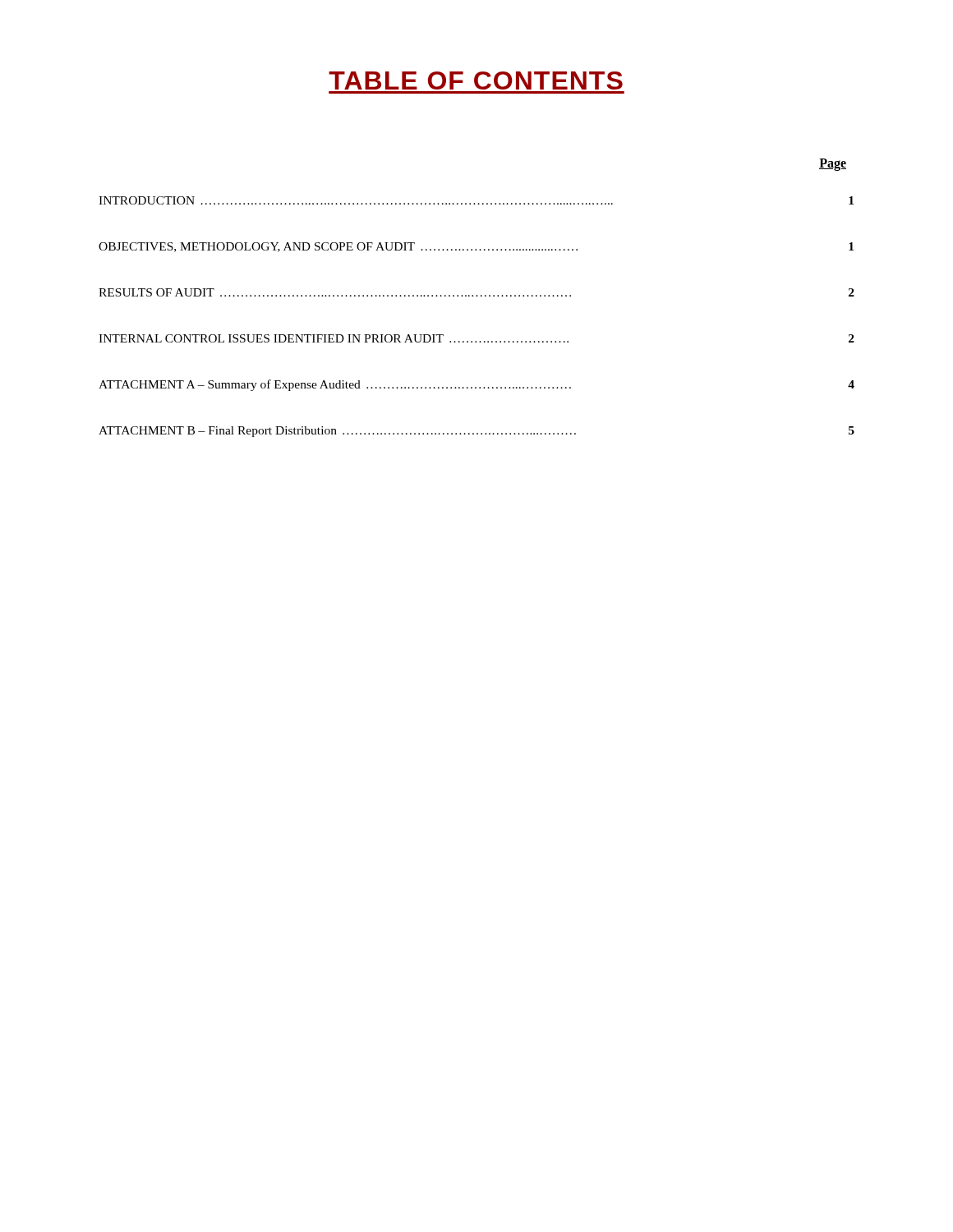Screen dimensions: 1232x953
Task: Find the block on this page that starts "INTERNAL CONTROL ISSUES IDENTIFIED IN PRIOR AUDIT ……….………………."
Action: pyautogui.click(x=476, y=338)
